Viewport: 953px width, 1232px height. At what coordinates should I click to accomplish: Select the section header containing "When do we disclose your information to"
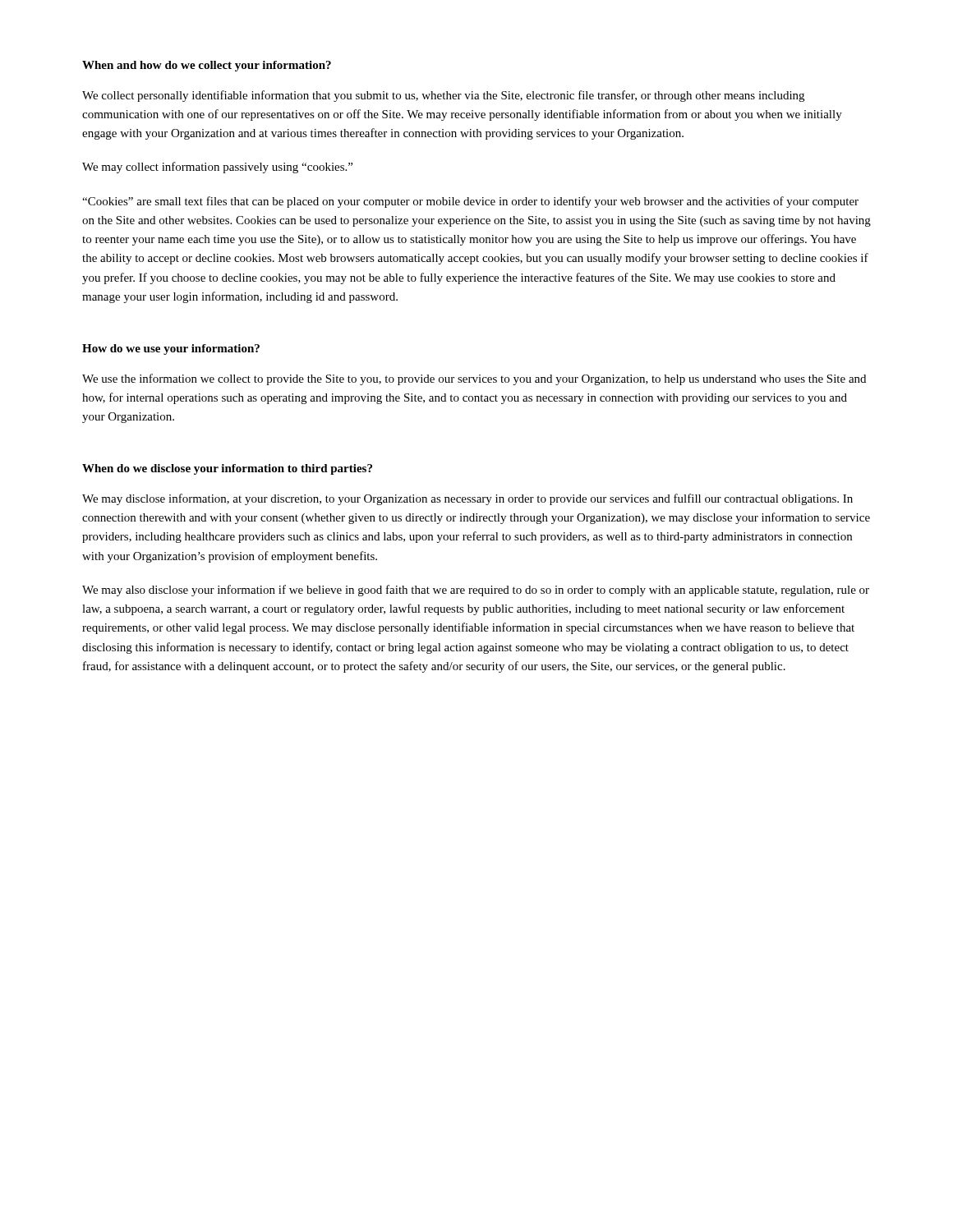tap(228, 468)
